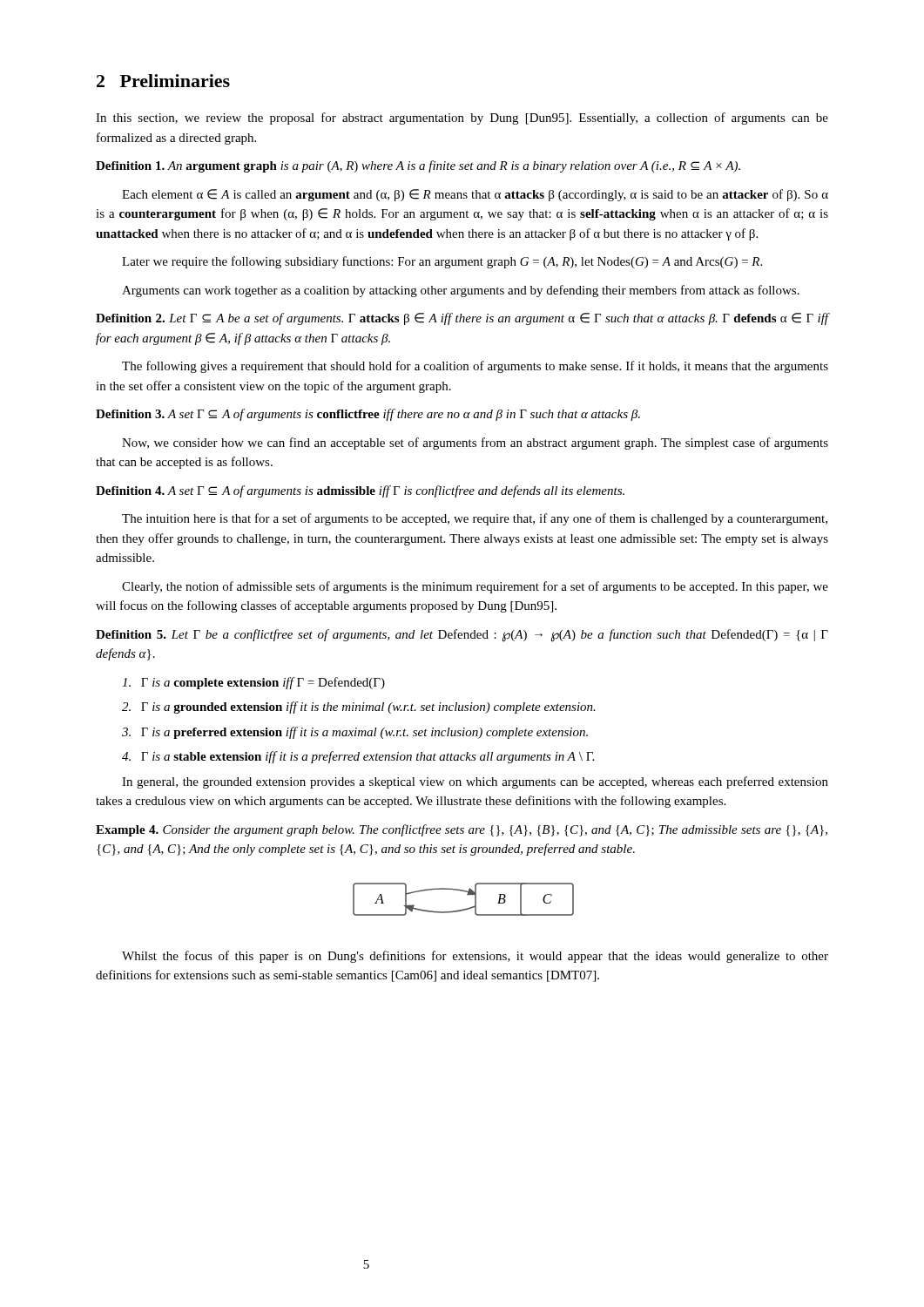924x1307 pixels.
Task: Find the text block with the text "Definition 3. A set"
Action: click(368, 414)
